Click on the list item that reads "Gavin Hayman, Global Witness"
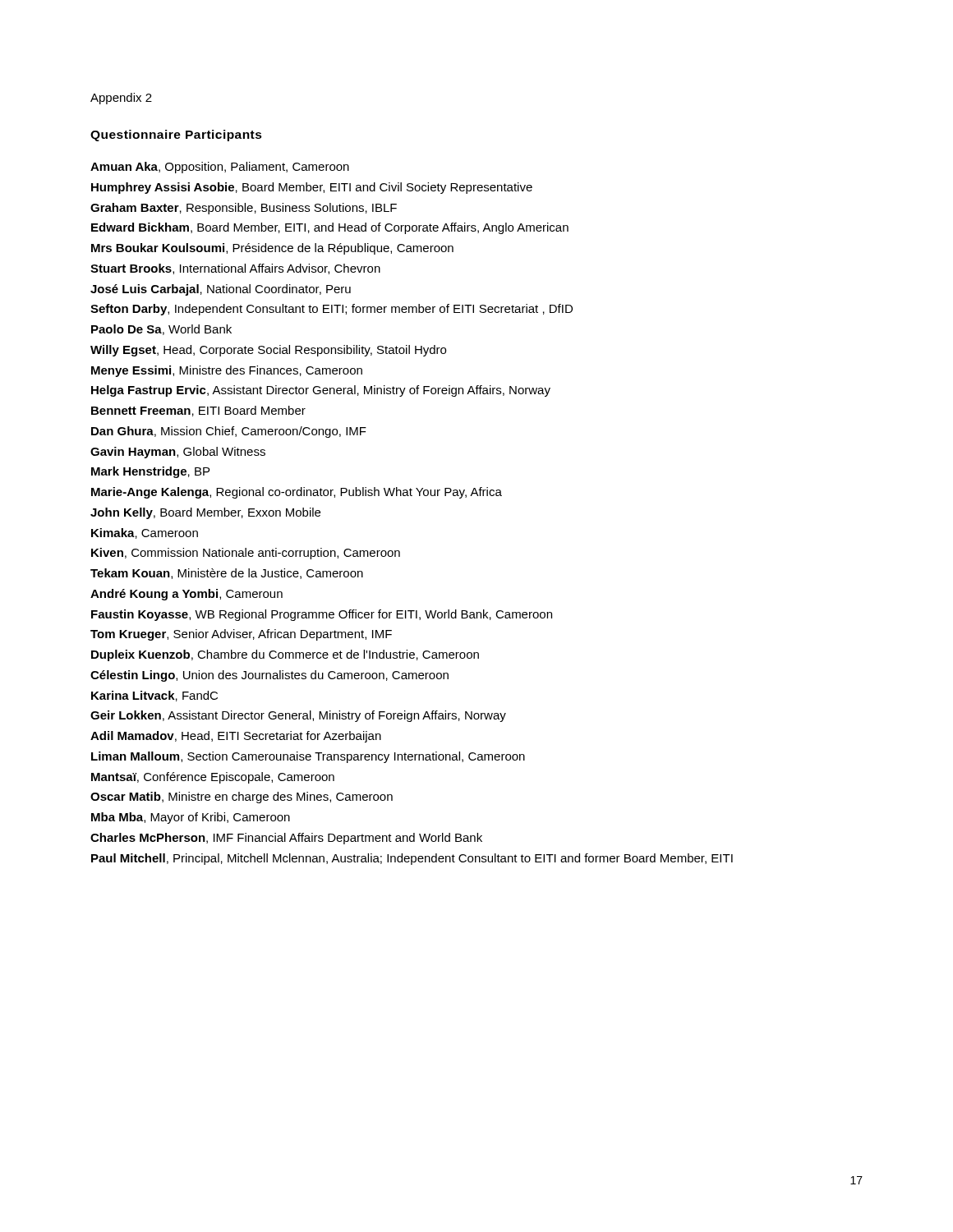Screen dimensions: 1232x953 [x=178, y=453]
